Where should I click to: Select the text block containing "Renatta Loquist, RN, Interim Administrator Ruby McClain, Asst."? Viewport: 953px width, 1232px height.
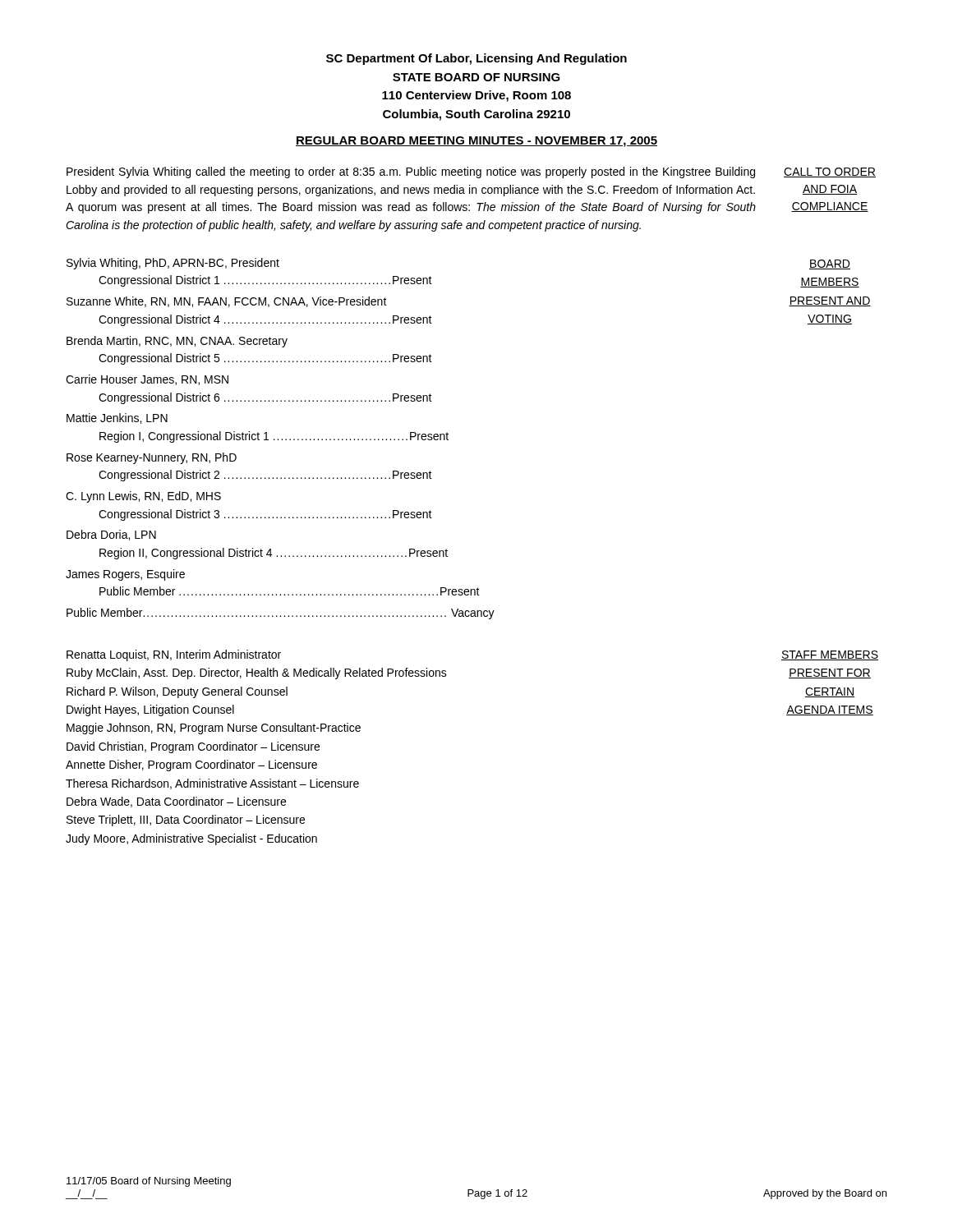(256, 746)
